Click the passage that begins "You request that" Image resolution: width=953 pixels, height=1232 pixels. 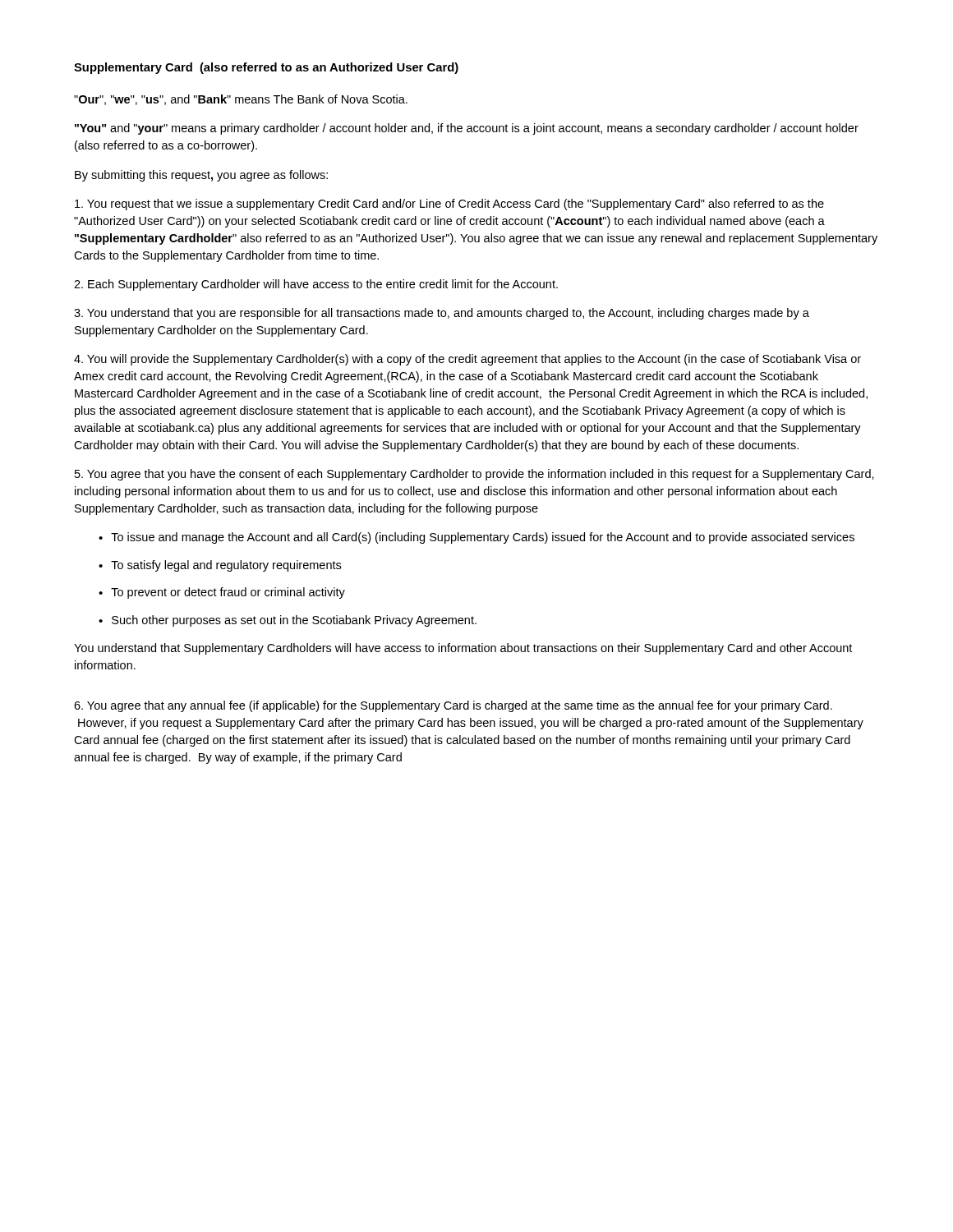click(x=476, y=229)
